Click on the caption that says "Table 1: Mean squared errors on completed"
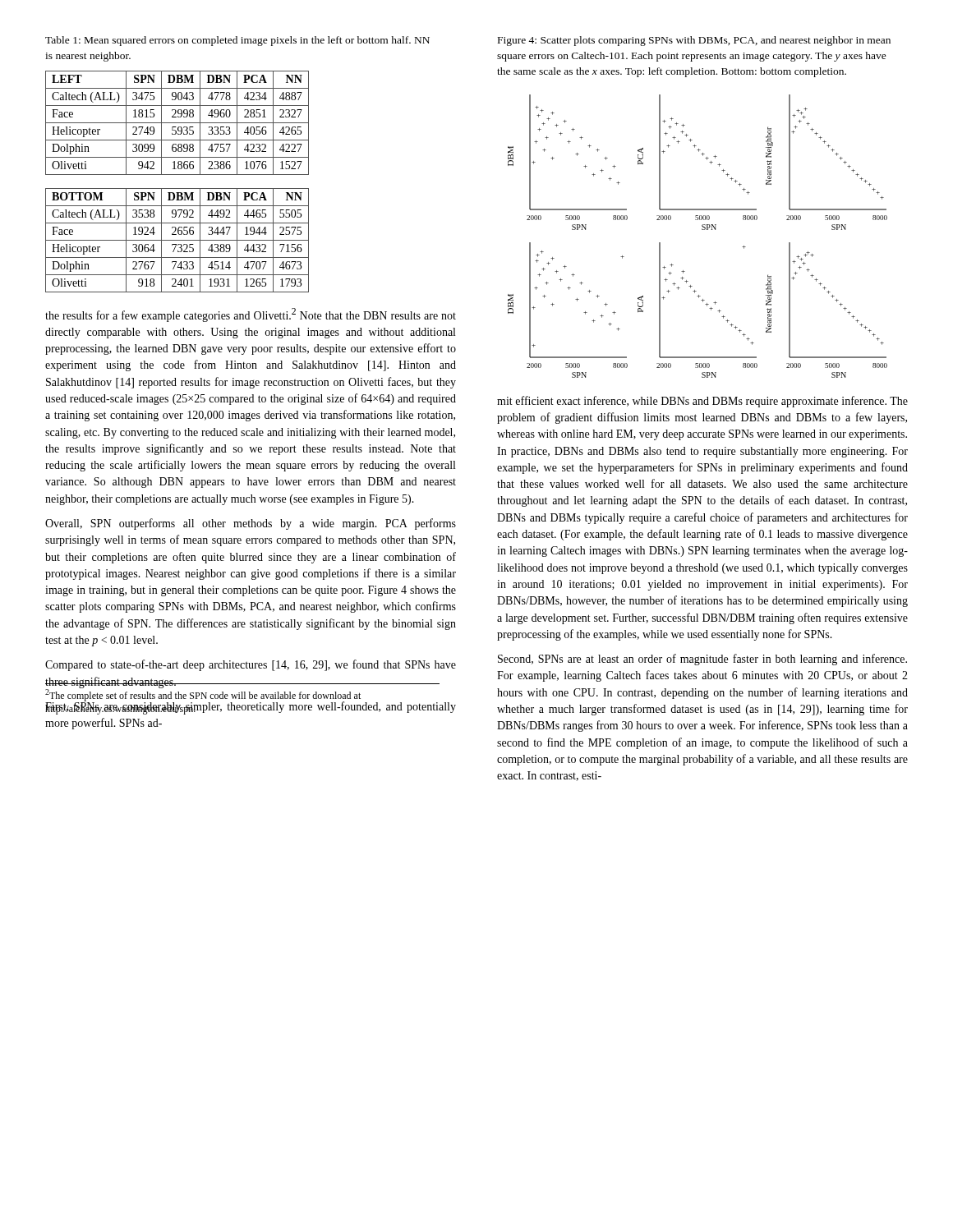The image size is (953, 1232). 238,48
